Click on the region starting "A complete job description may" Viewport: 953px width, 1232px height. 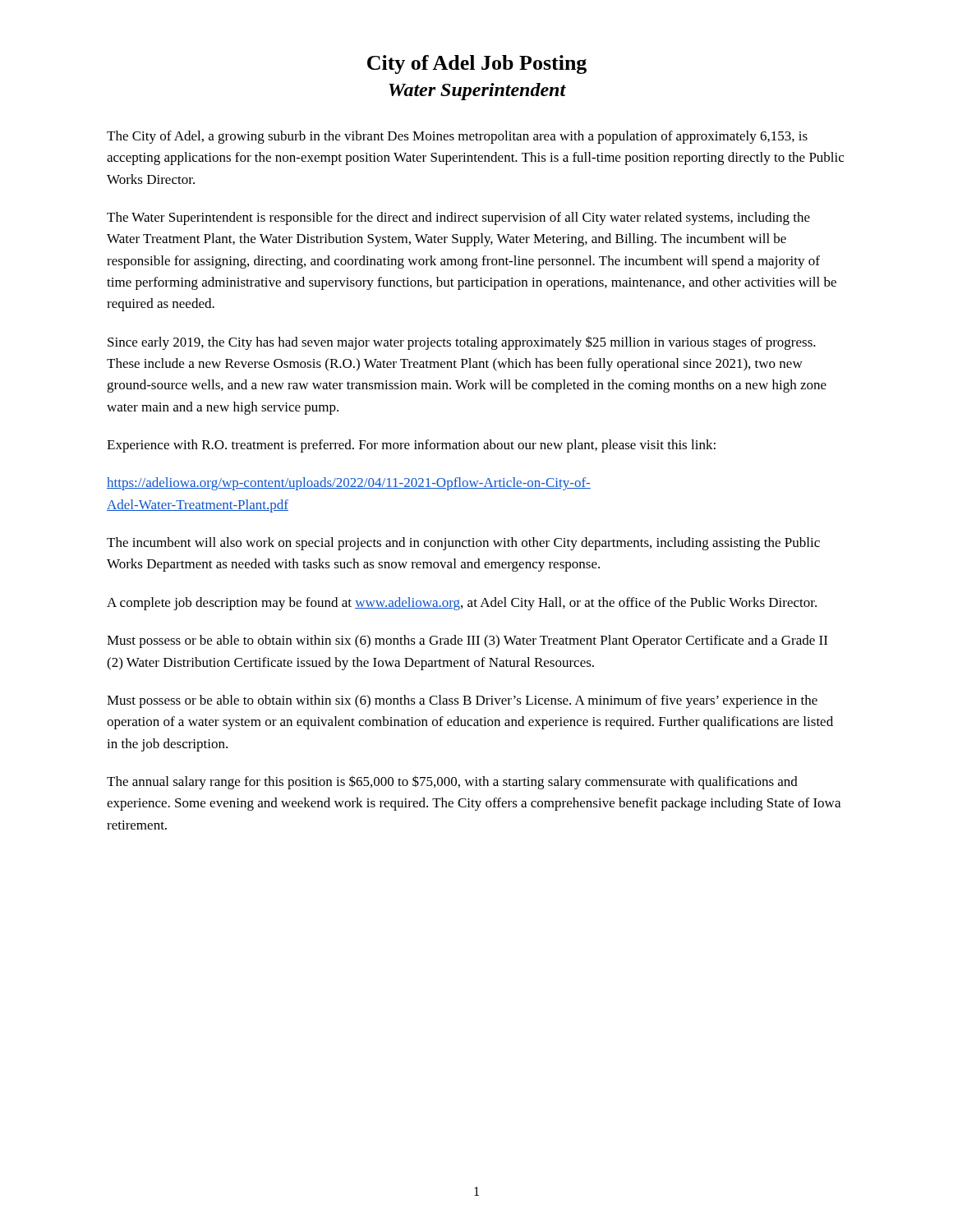click(462, 602)
